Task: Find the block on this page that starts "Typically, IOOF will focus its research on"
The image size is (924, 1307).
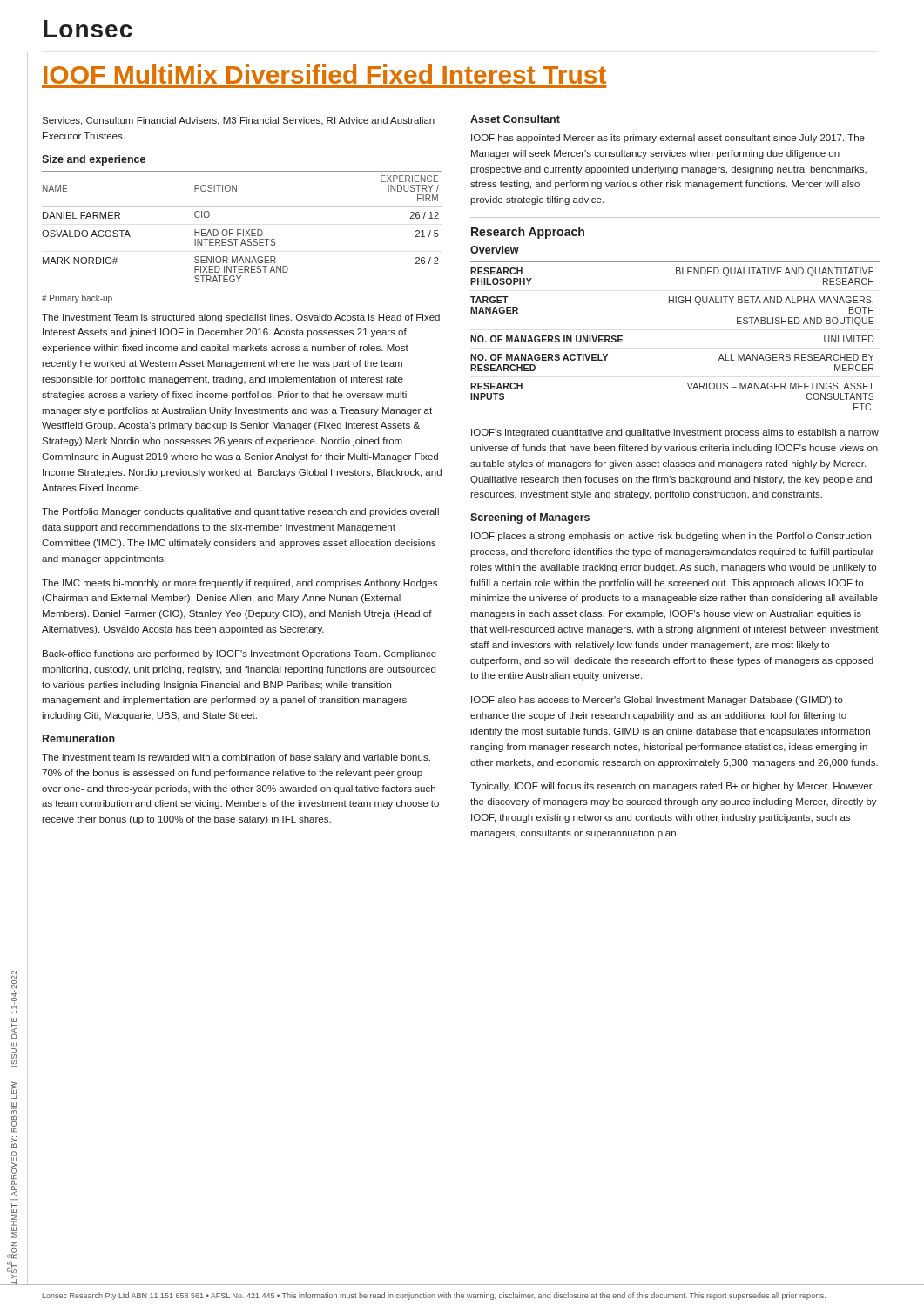Action: pos(674,809)
